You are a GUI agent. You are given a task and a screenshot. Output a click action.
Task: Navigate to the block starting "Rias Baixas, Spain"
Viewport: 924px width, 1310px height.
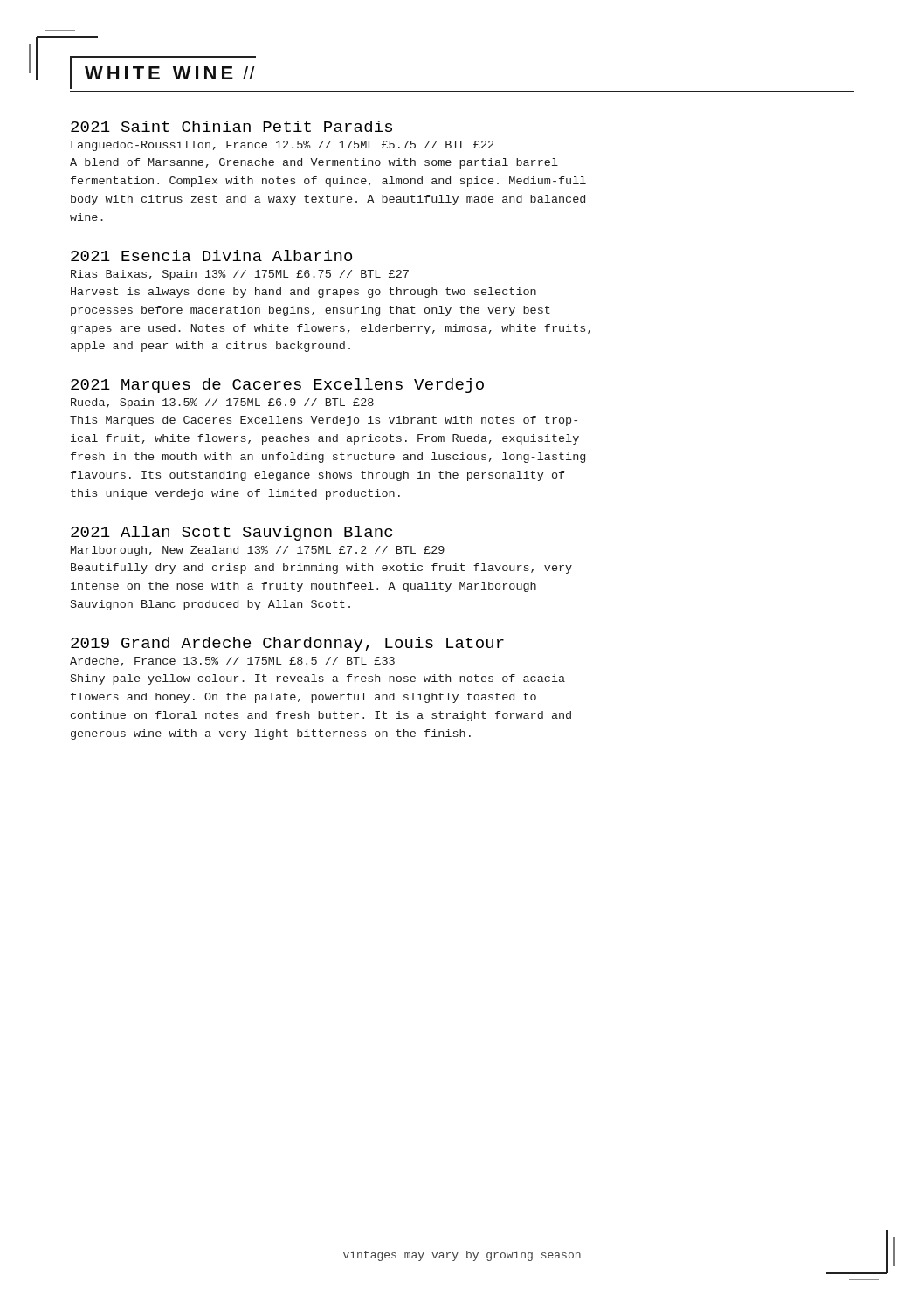(462, 312)
